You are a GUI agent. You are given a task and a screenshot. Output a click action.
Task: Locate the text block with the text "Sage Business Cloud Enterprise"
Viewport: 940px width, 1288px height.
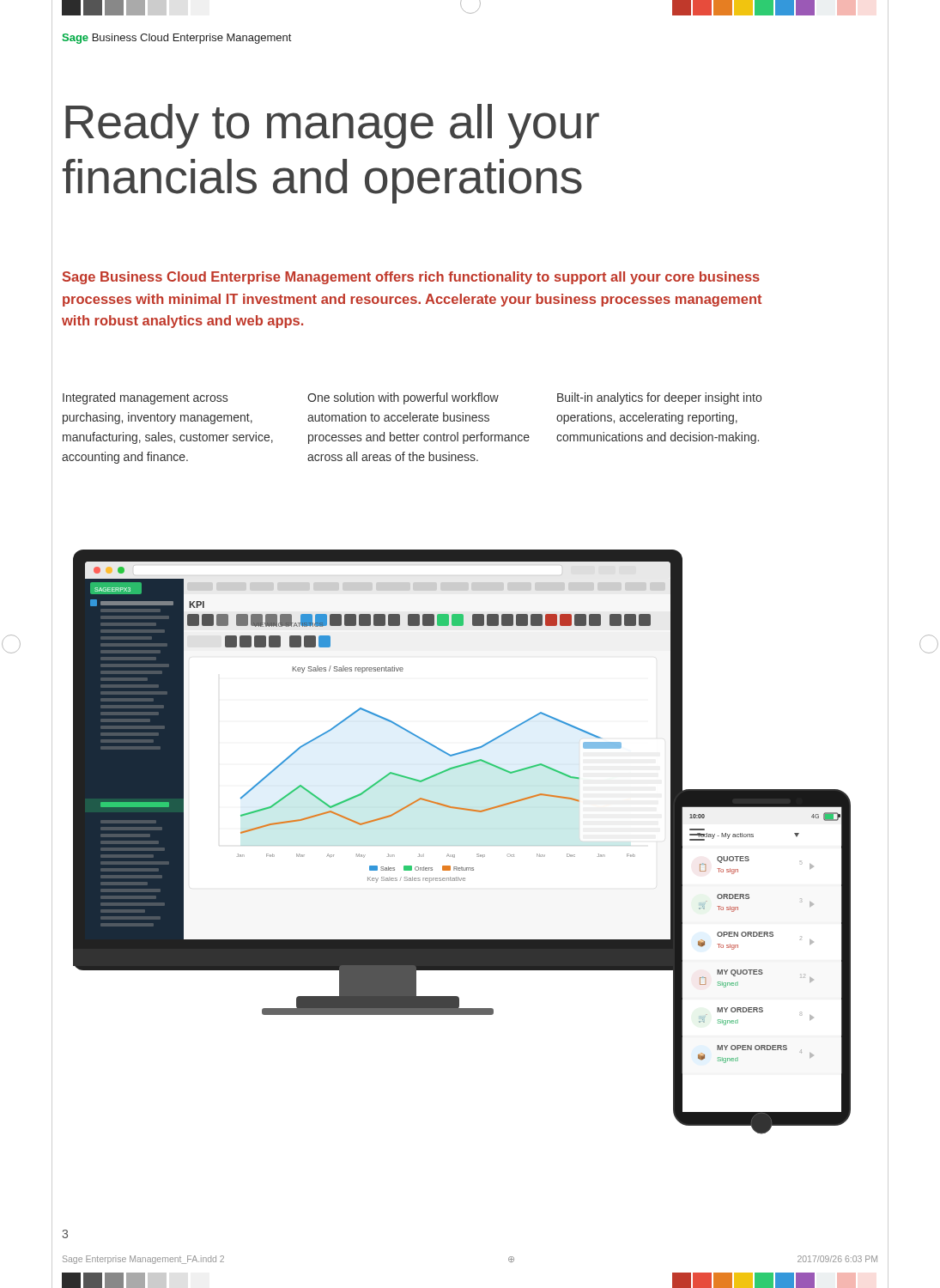[412, 298]
